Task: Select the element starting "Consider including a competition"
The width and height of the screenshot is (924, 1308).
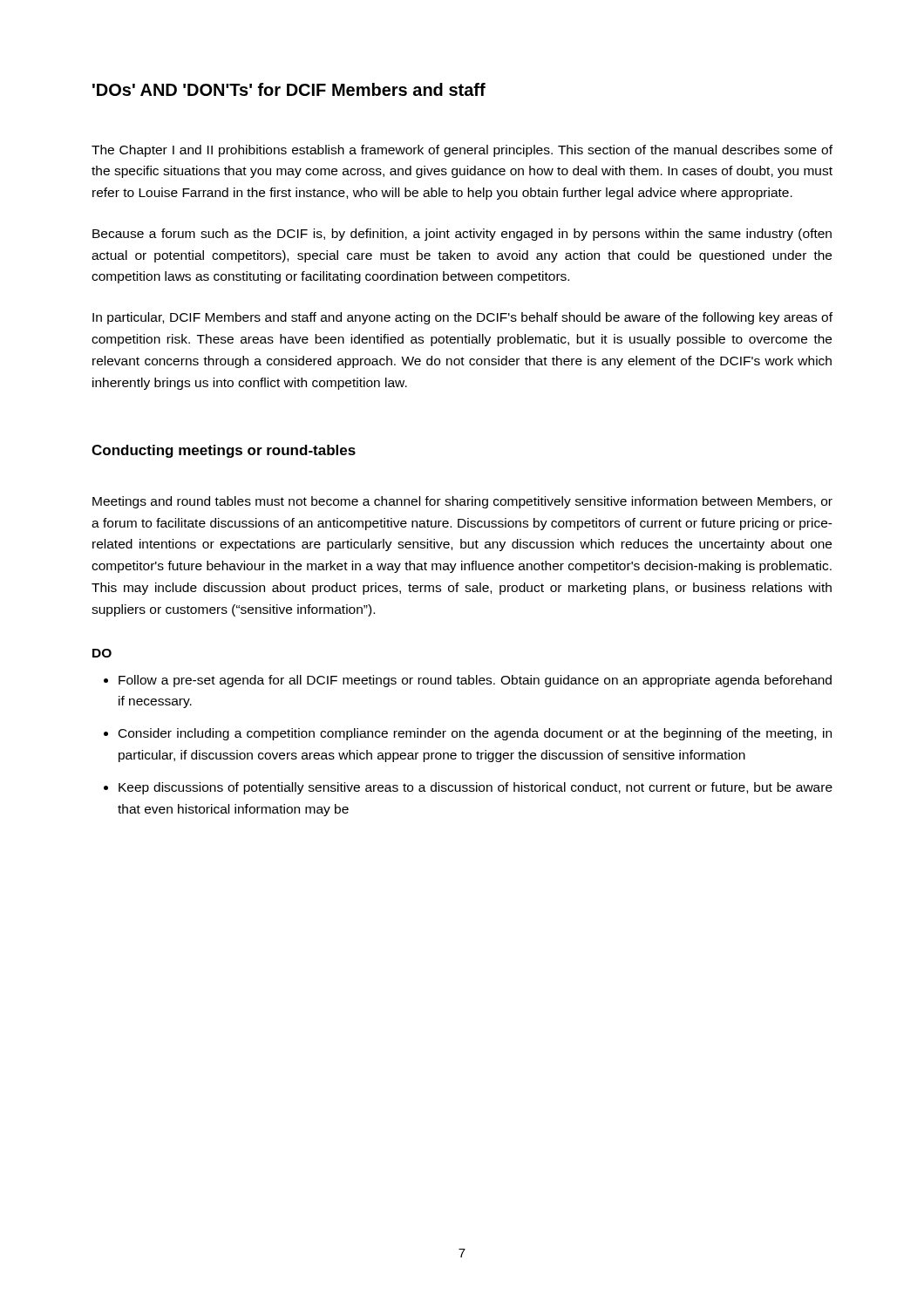Action: point(475,745)
